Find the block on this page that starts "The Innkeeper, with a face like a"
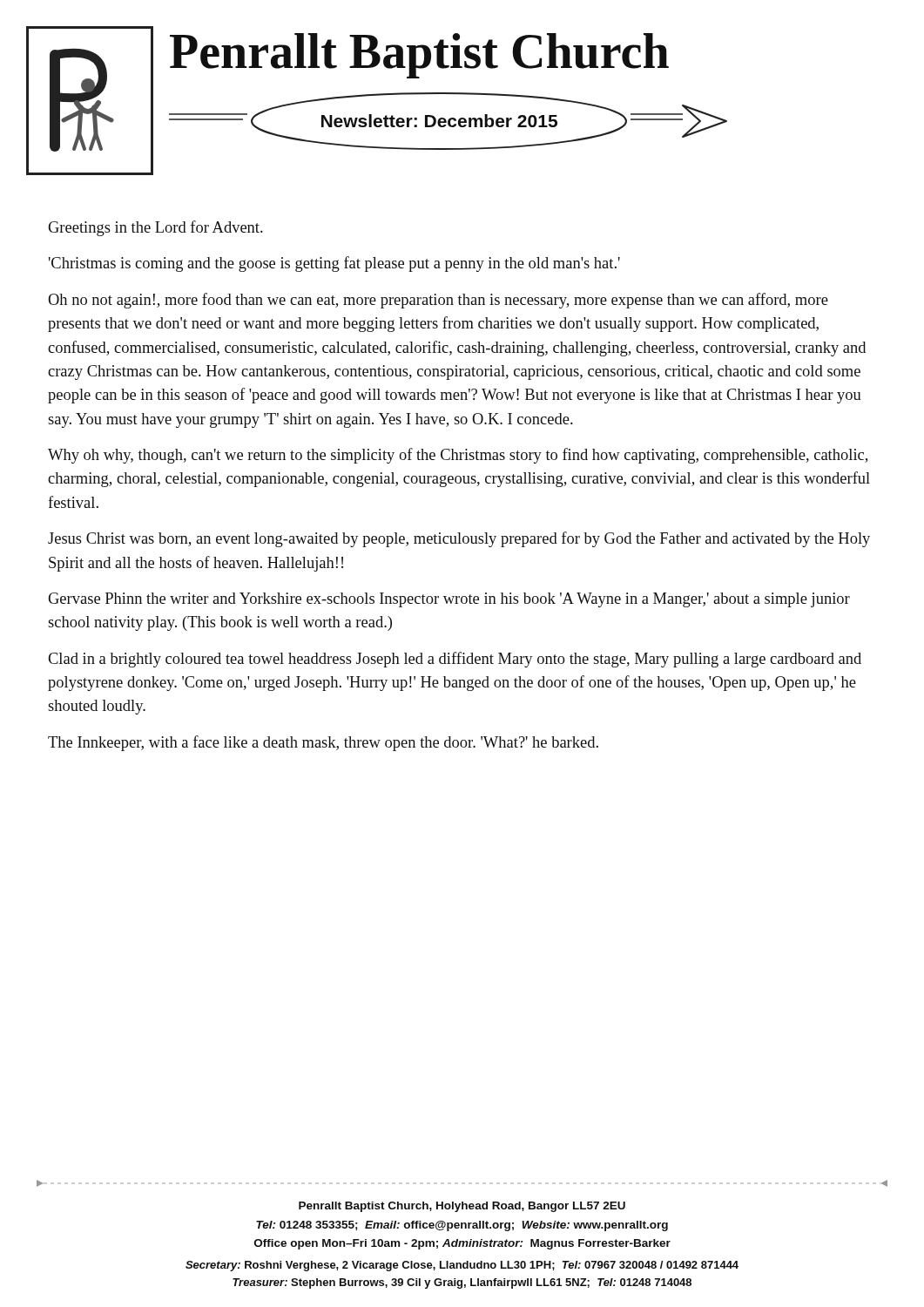 324,742
